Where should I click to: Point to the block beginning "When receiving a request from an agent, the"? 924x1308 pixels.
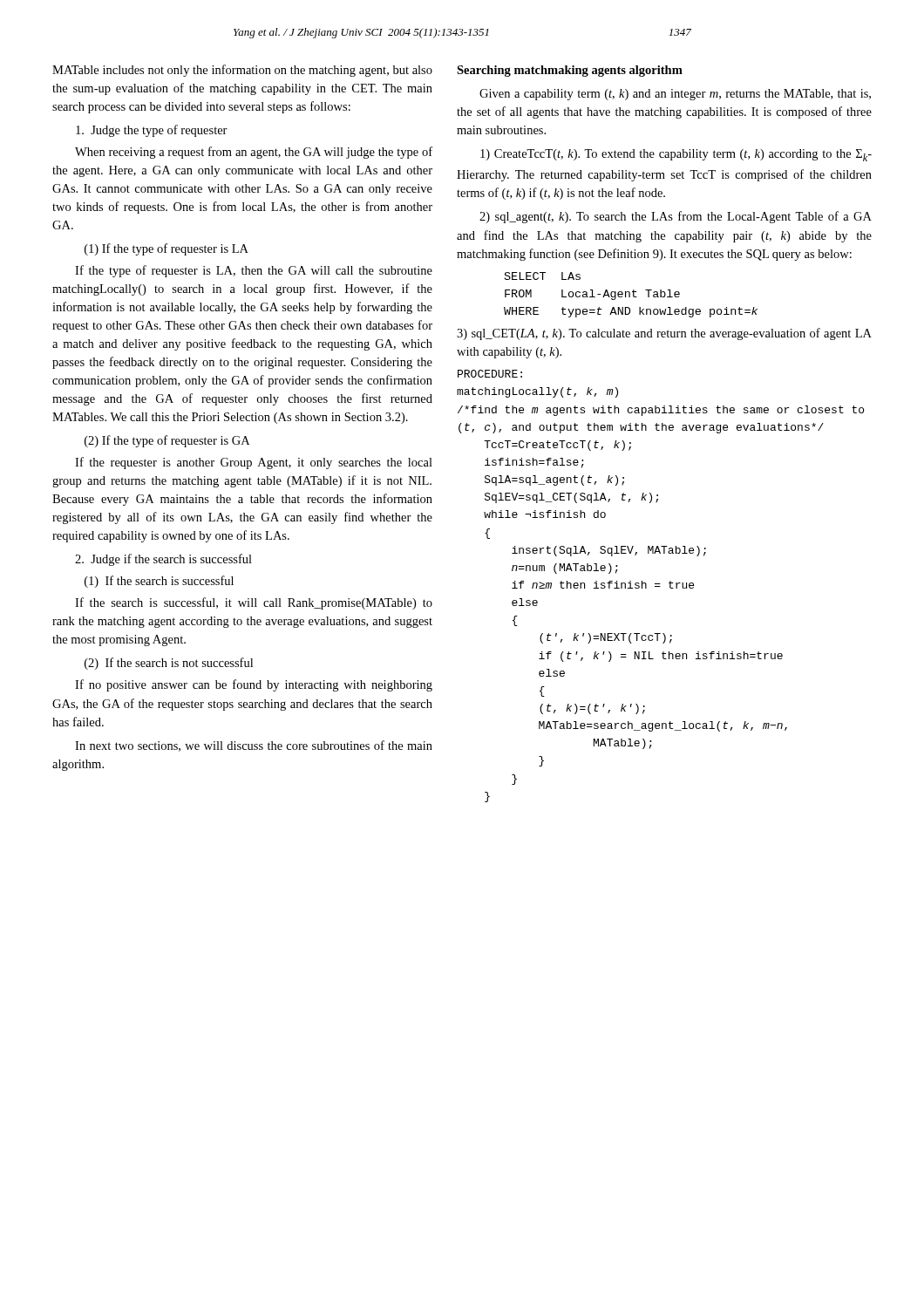[242, 189]
